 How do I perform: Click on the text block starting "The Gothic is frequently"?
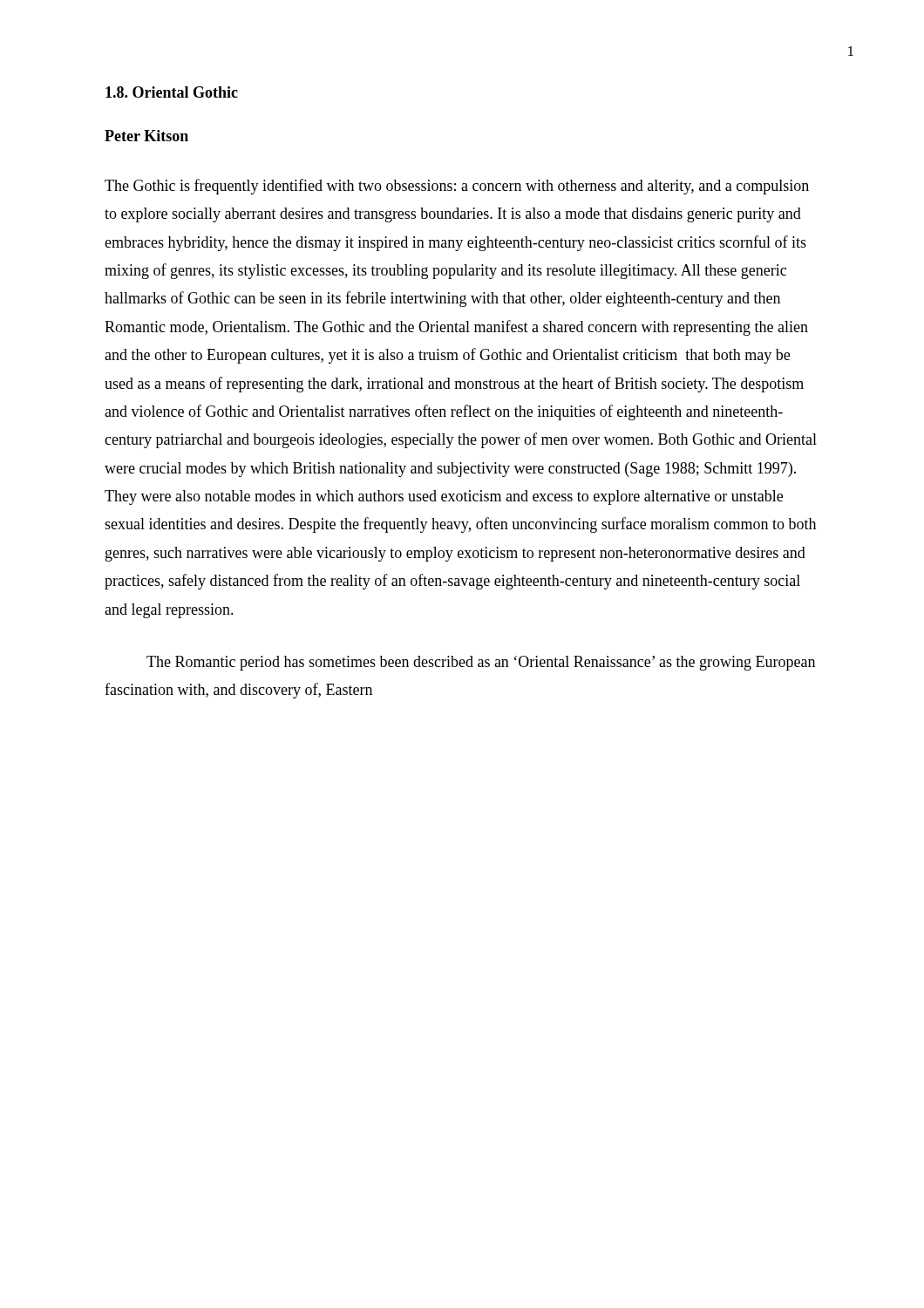pos(462,398)
